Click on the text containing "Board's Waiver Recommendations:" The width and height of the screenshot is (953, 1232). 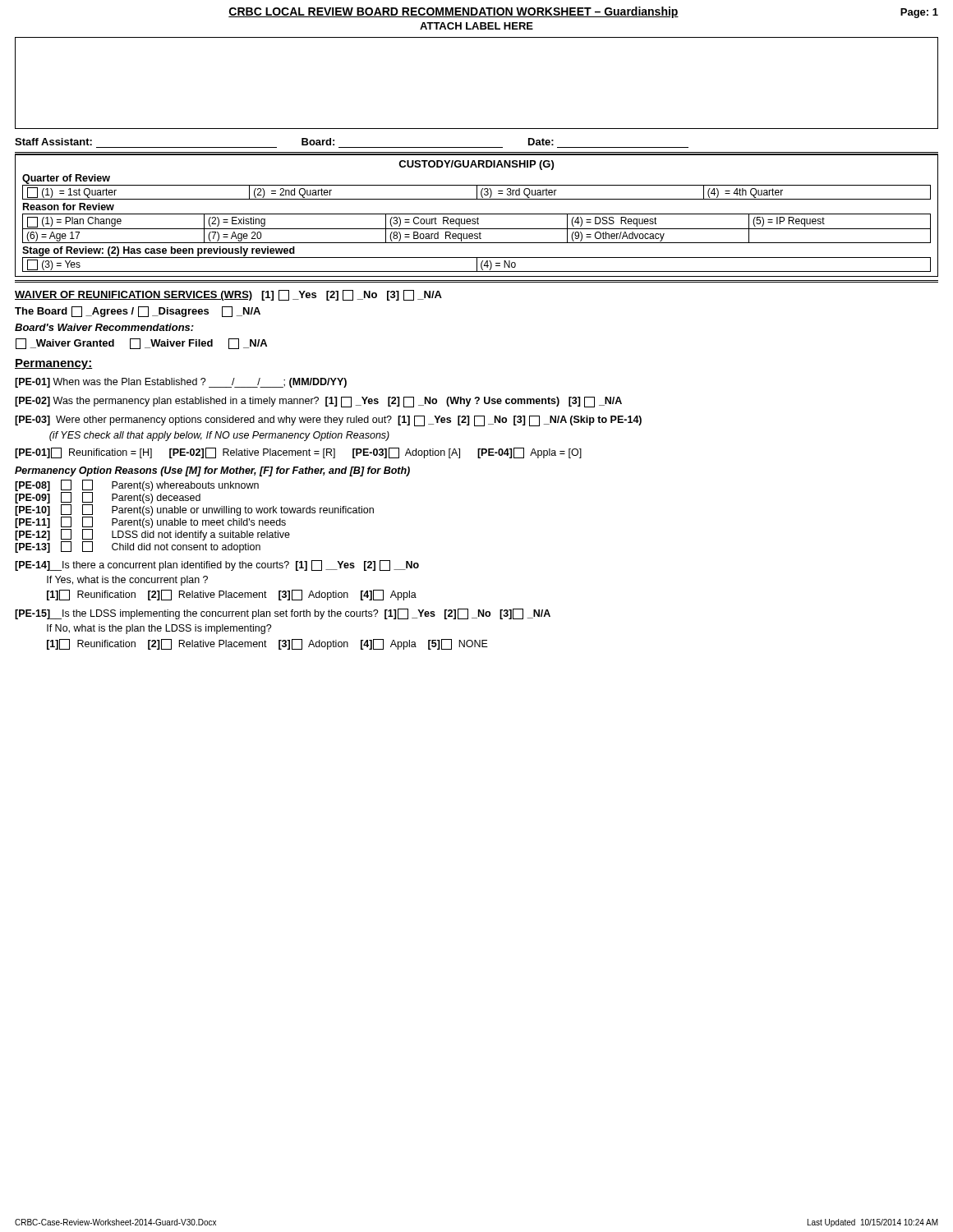104,327
